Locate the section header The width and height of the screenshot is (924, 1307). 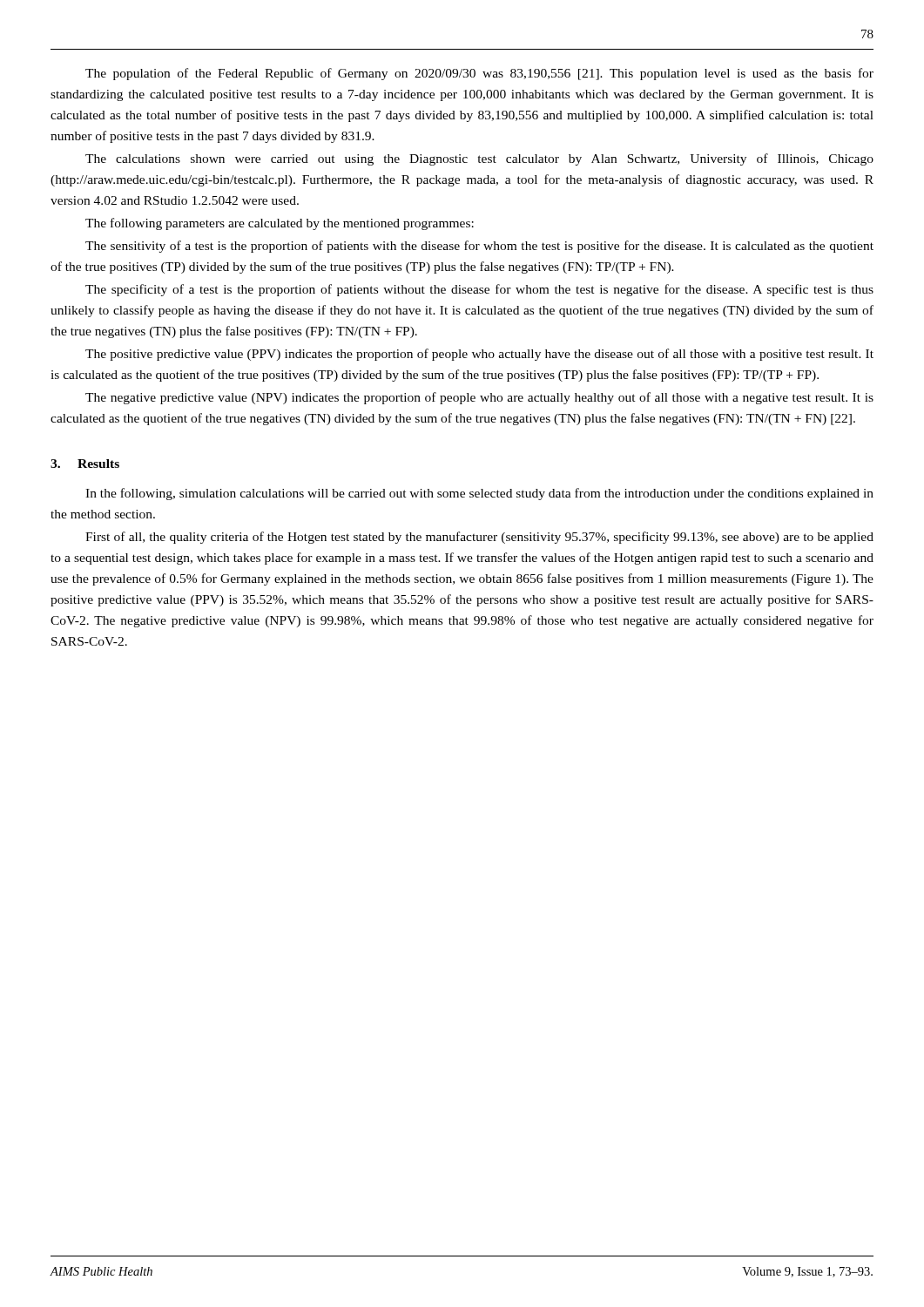coord(85,463)
